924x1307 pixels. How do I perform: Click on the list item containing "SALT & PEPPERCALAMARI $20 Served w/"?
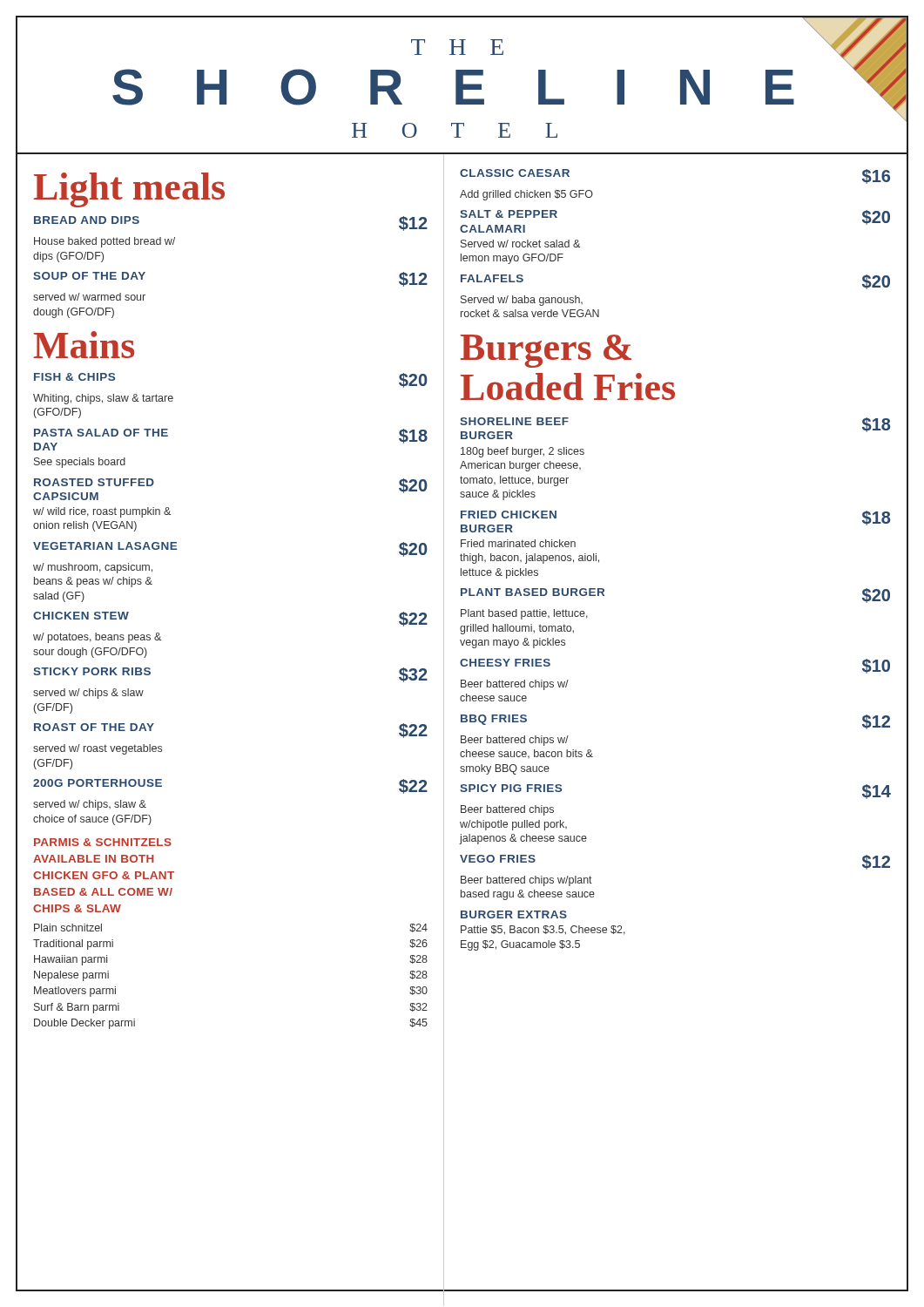[499, 217]
